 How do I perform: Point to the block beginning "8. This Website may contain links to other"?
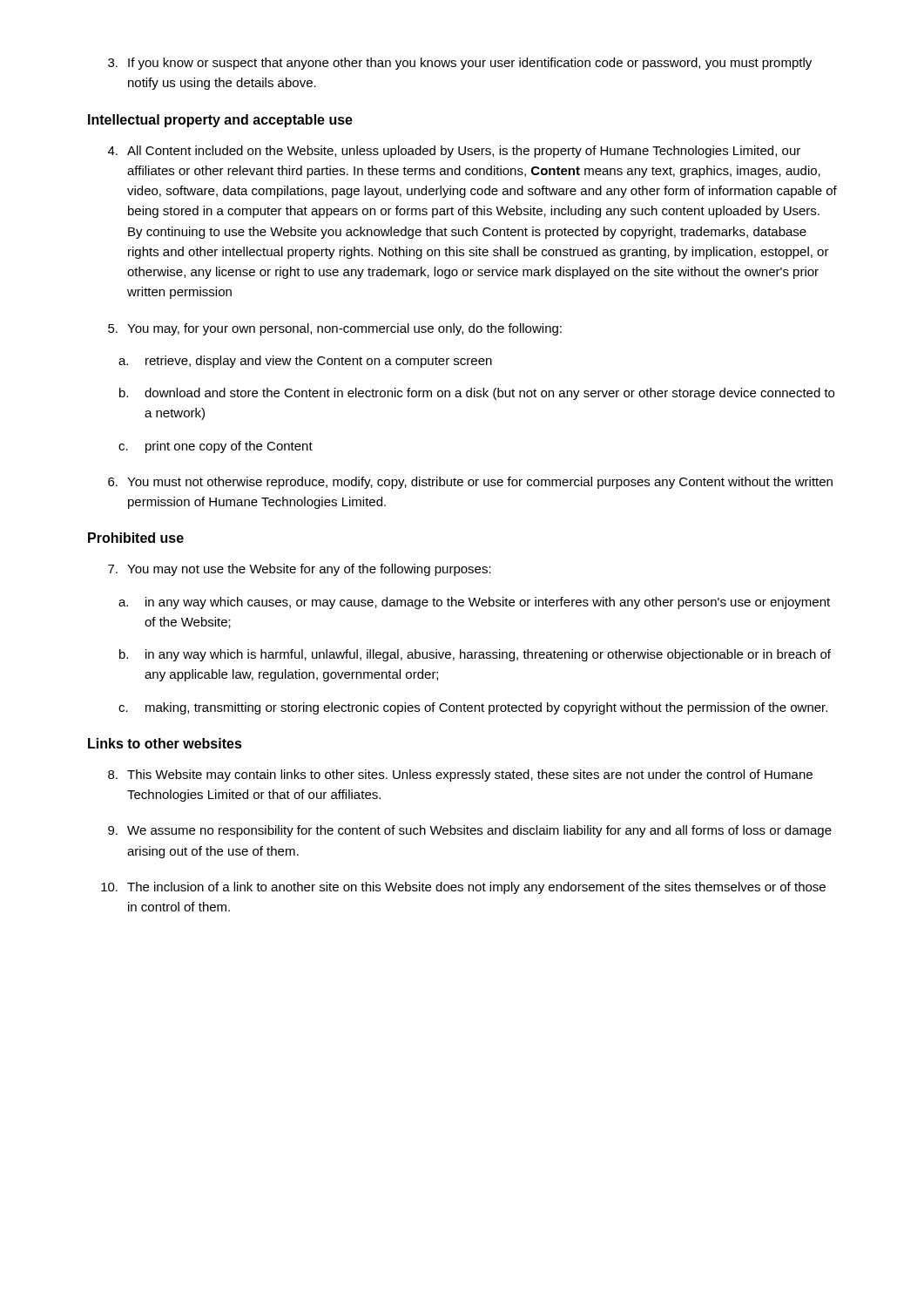tap(462, 784)
